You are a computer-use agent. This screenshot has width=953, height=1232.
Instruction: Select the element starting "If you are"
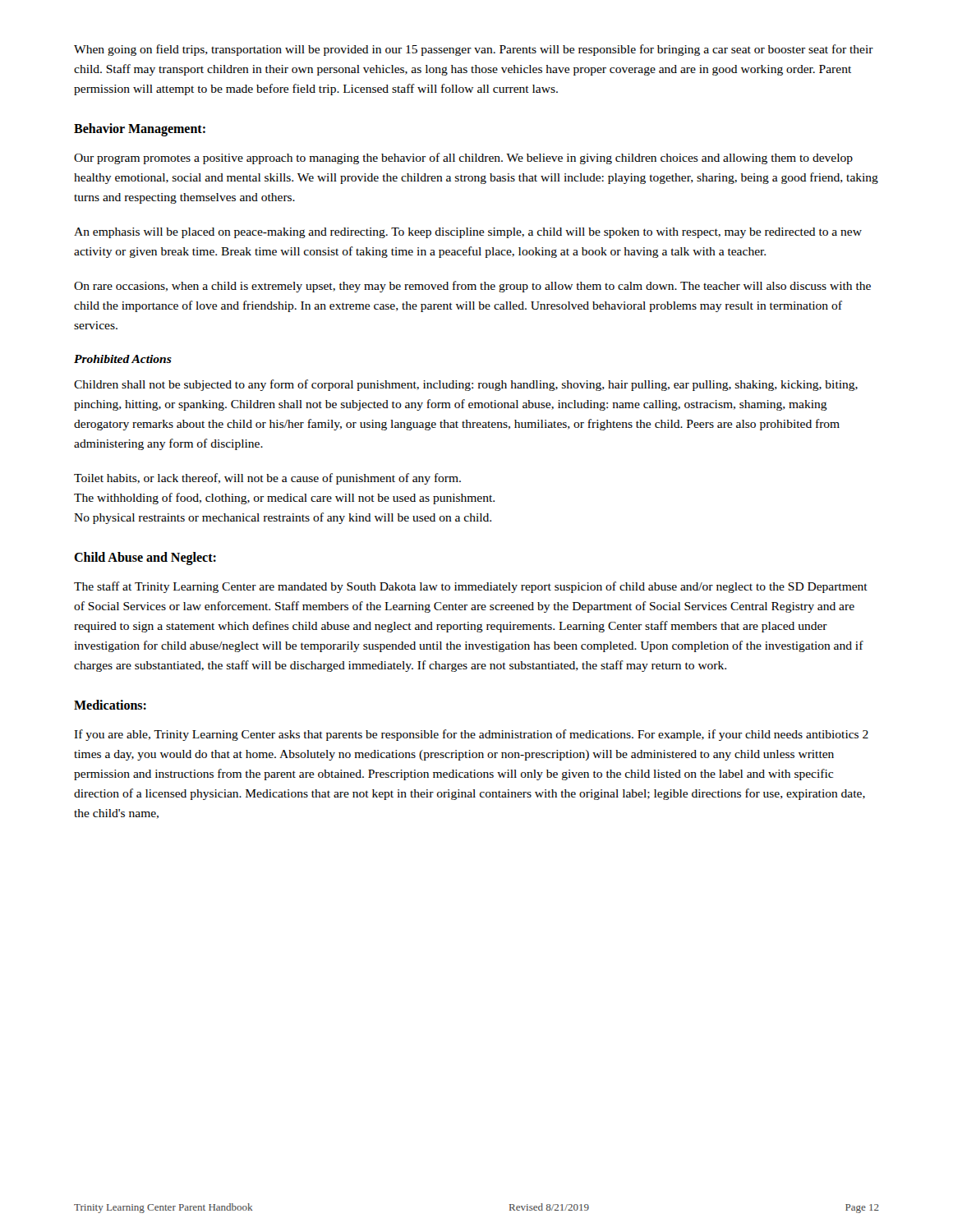click(x=471, y=774)
